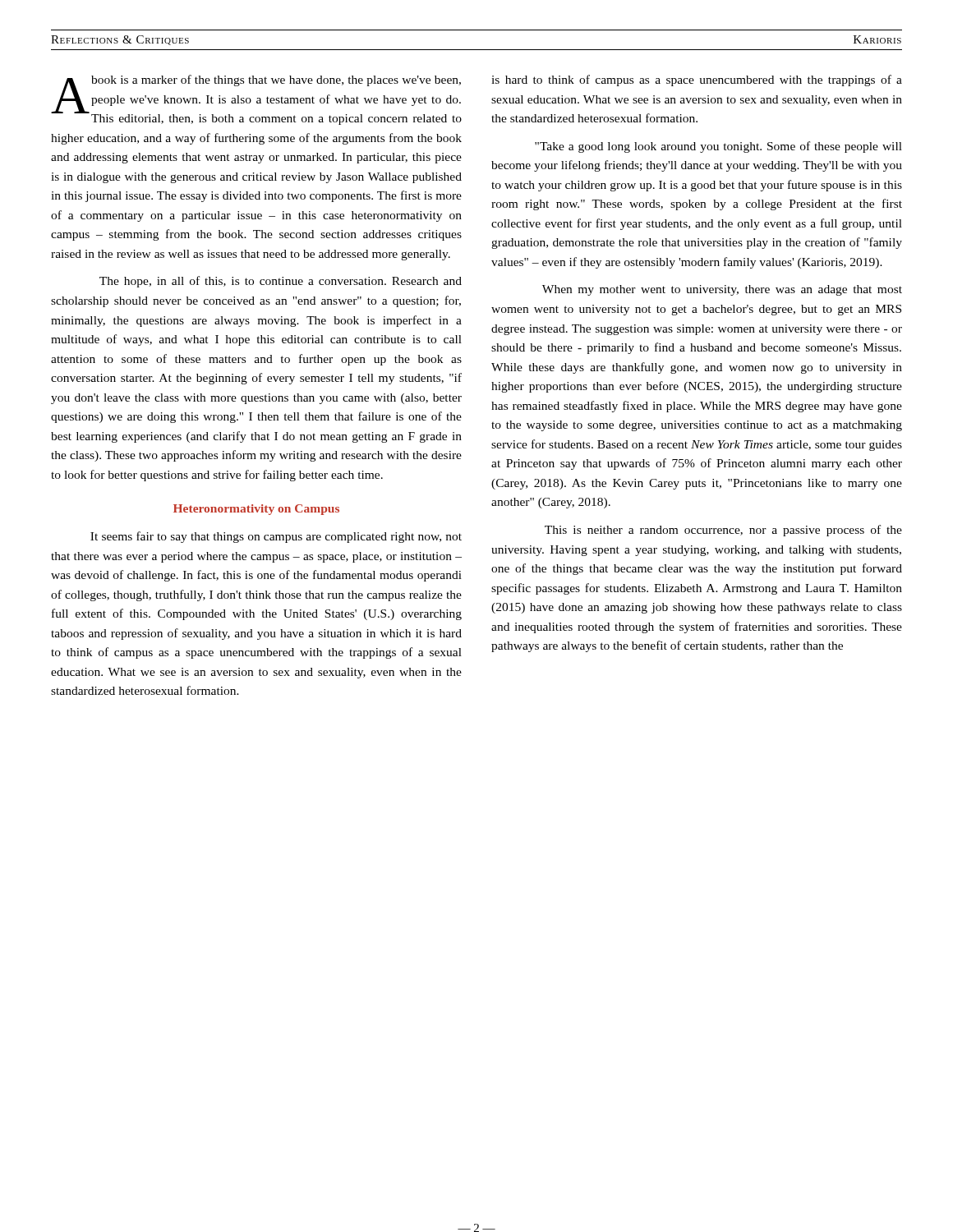The height and width of the screenshot is (1232, 953).
Task: Locate the block of text that opens with "is hard to think of campus as"
Action: [697, 99]
